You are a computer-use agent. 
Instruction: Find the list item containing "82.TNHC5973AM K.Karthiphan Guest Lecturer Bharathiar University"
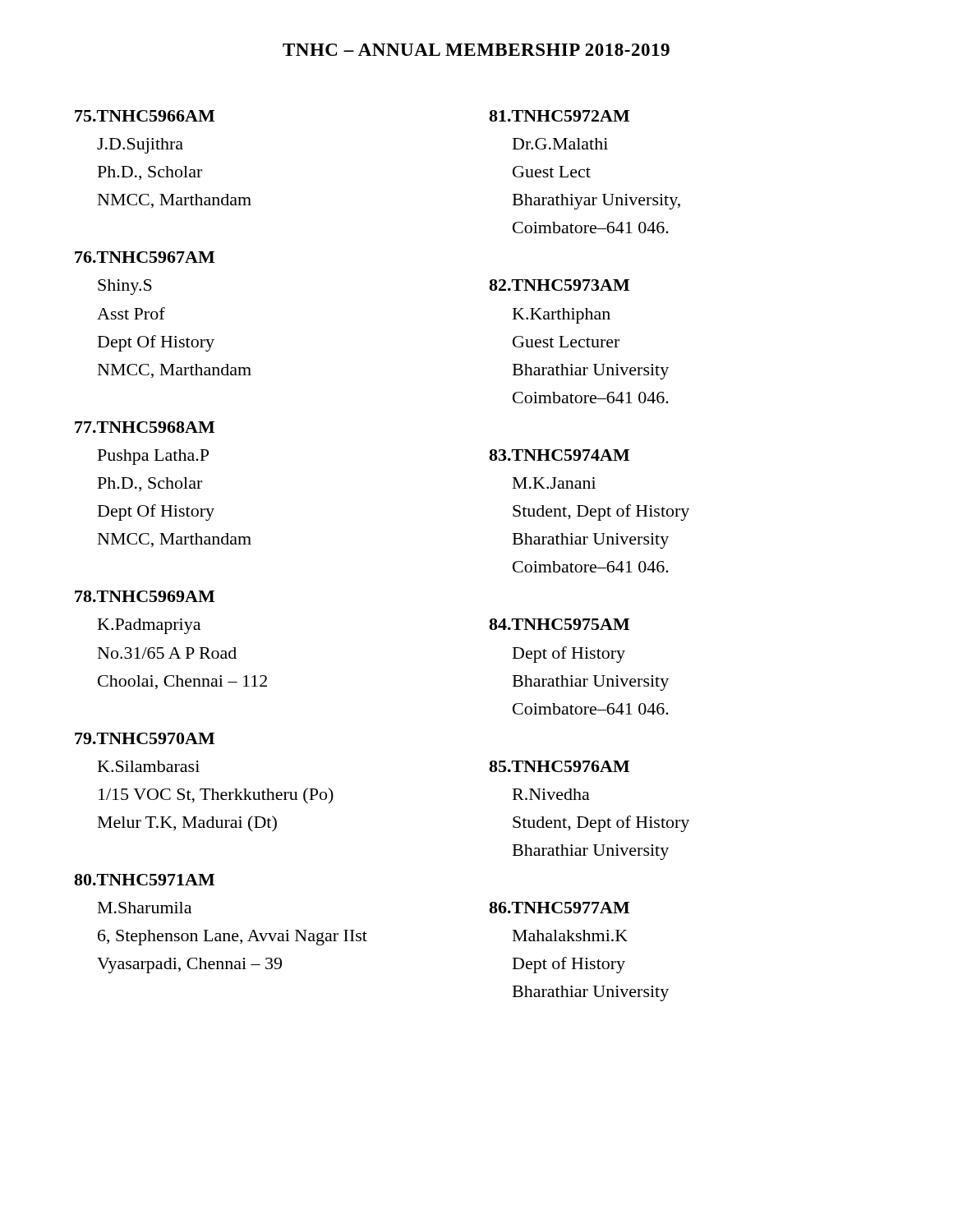point(559,285)
